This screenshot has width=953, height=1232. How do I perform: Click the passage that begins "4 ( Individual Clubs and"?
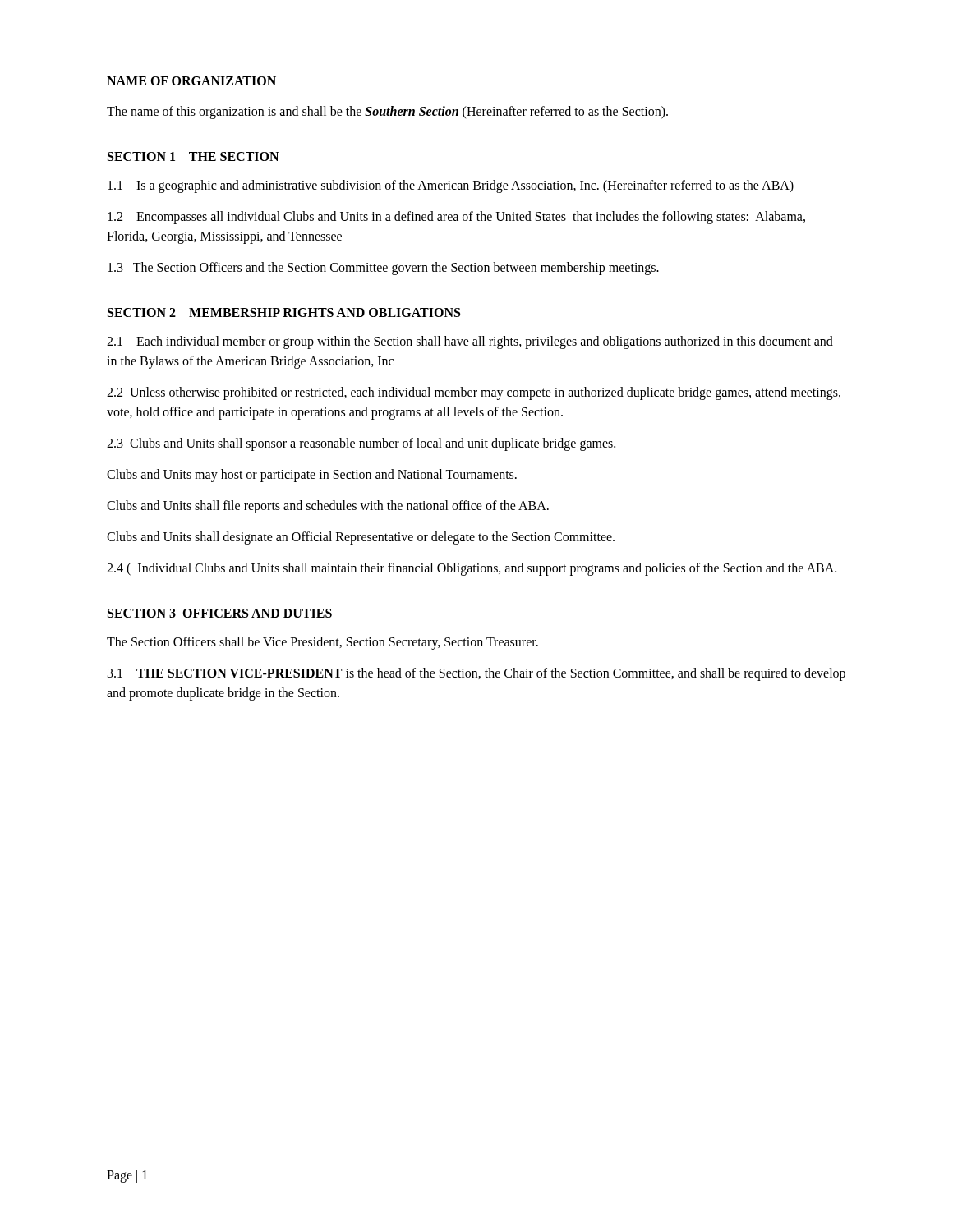(x=472, y=568)
